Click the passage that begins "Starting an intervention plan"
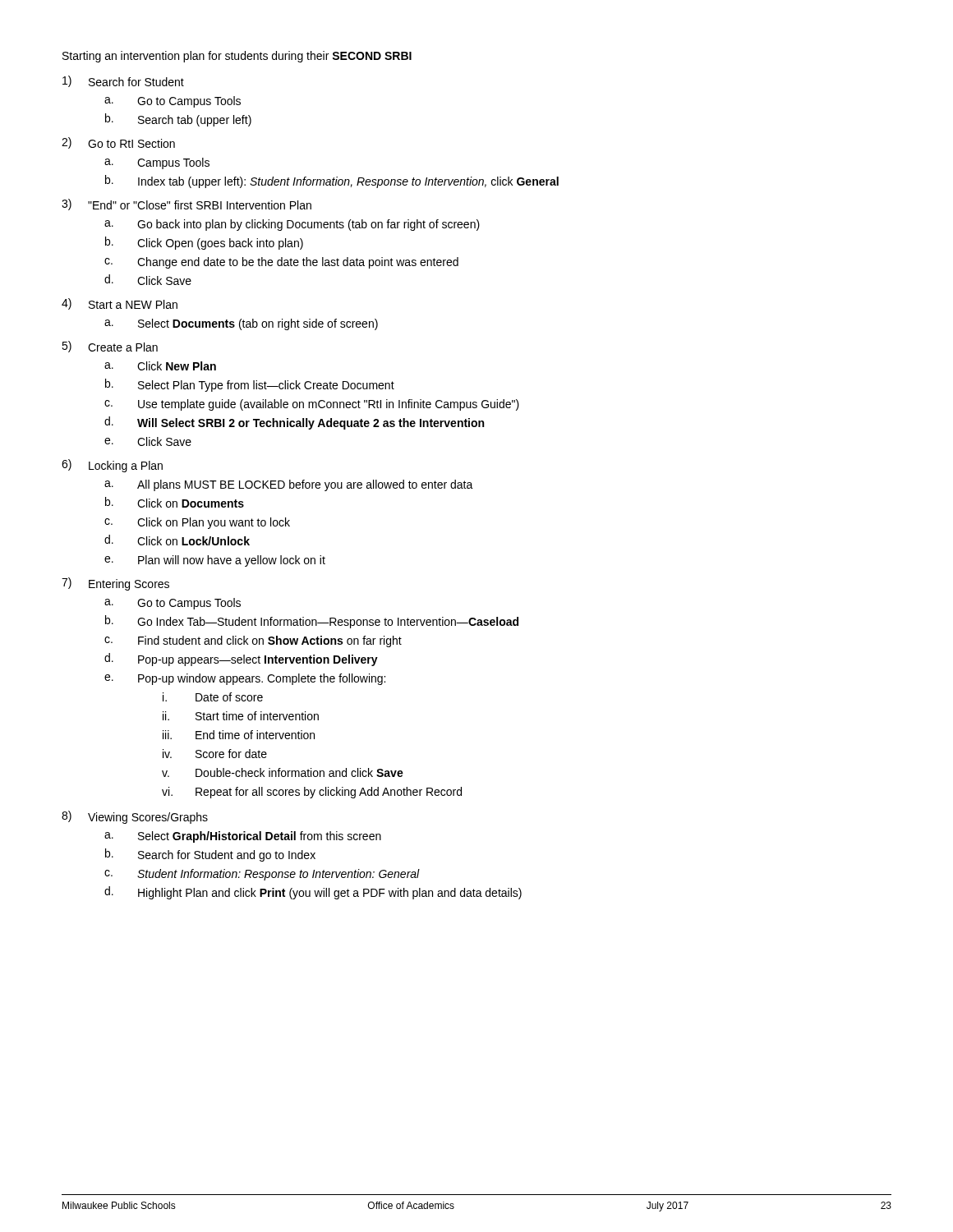The height and width of the screenshot is (1232, 953). [237, 56]
